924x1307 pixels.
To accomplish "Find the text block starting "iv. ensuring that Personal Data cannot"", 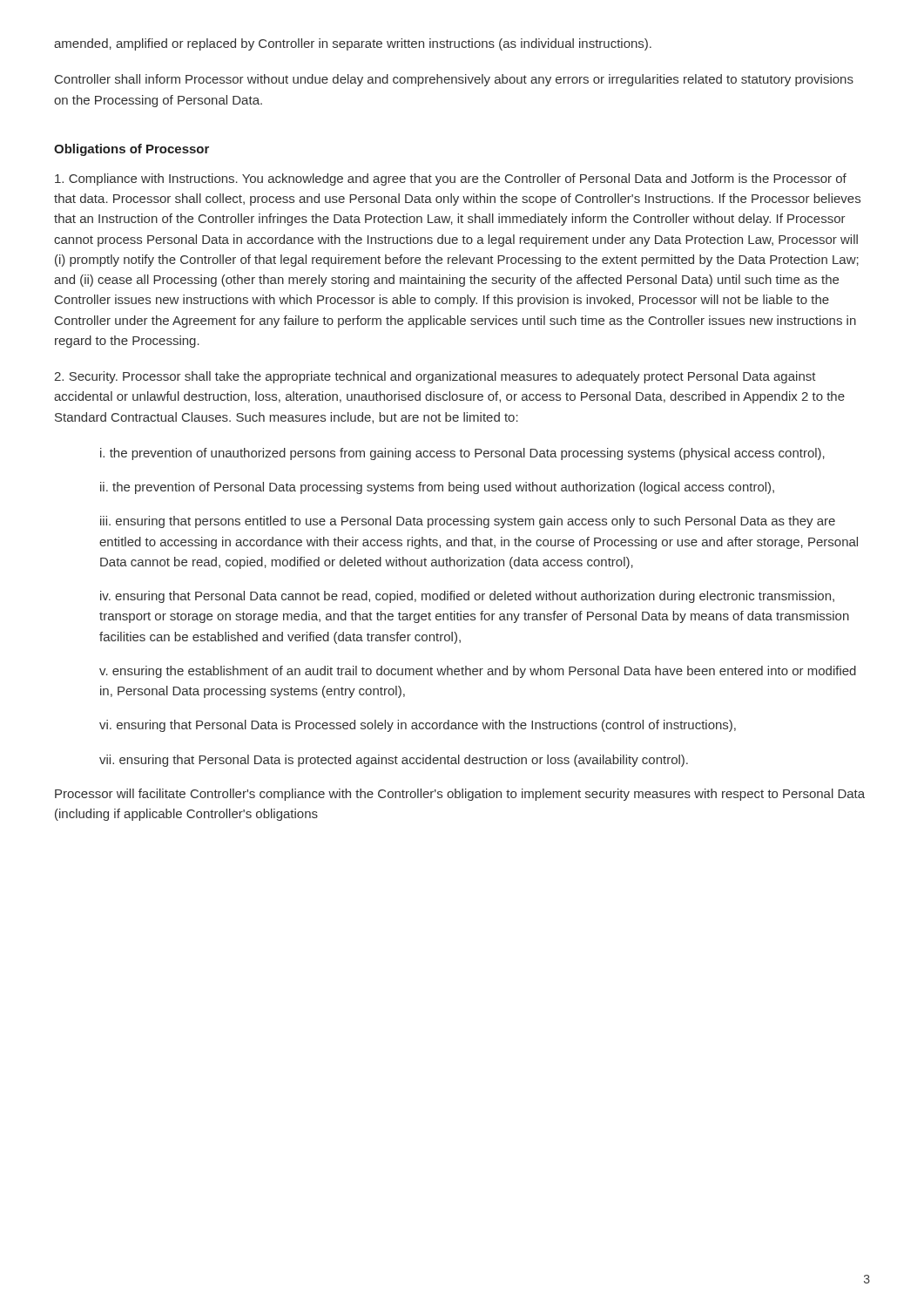I will (x=474, y=616).
